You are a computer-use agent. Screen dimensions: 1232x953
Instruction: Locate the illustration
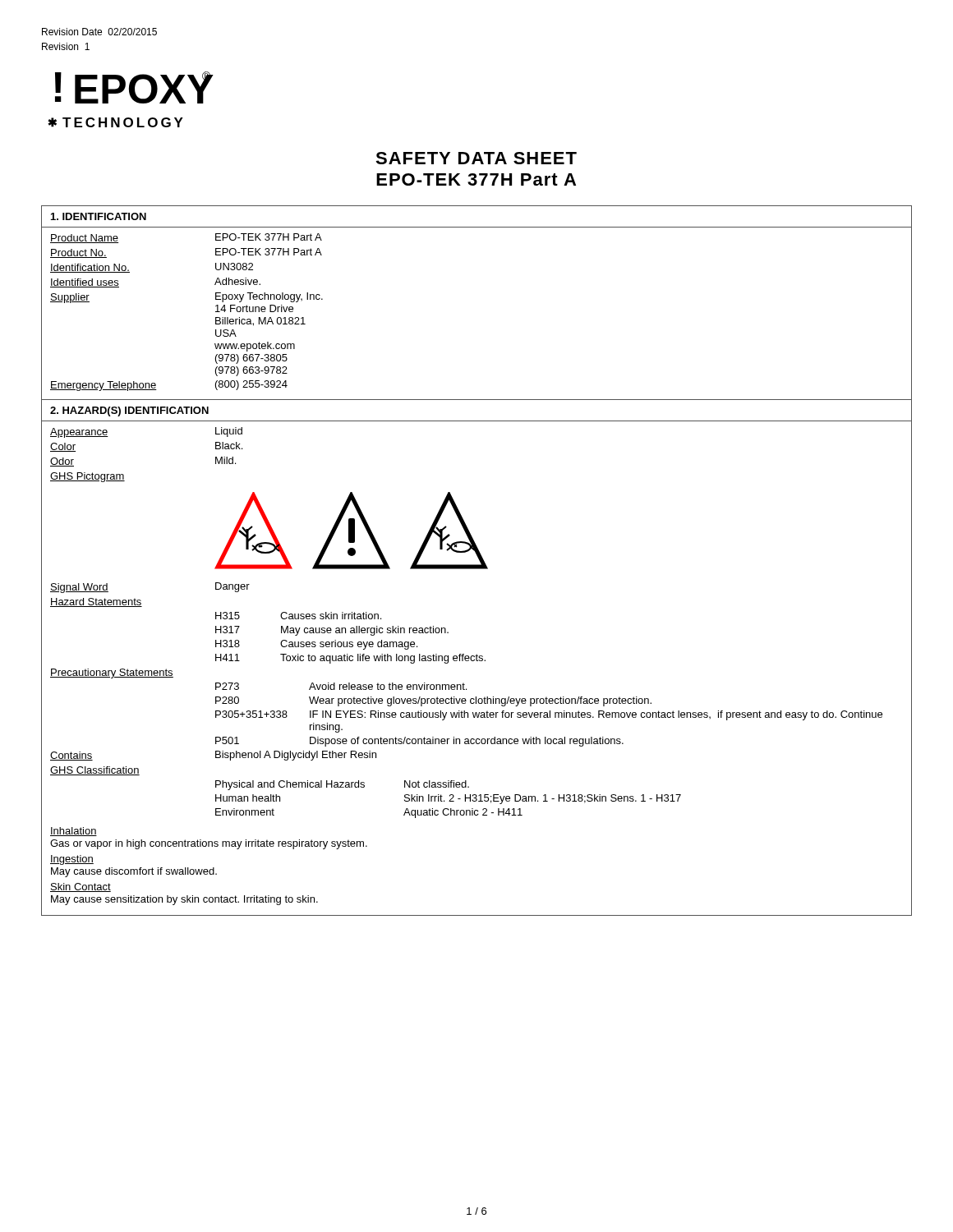[x=559, y=531]
